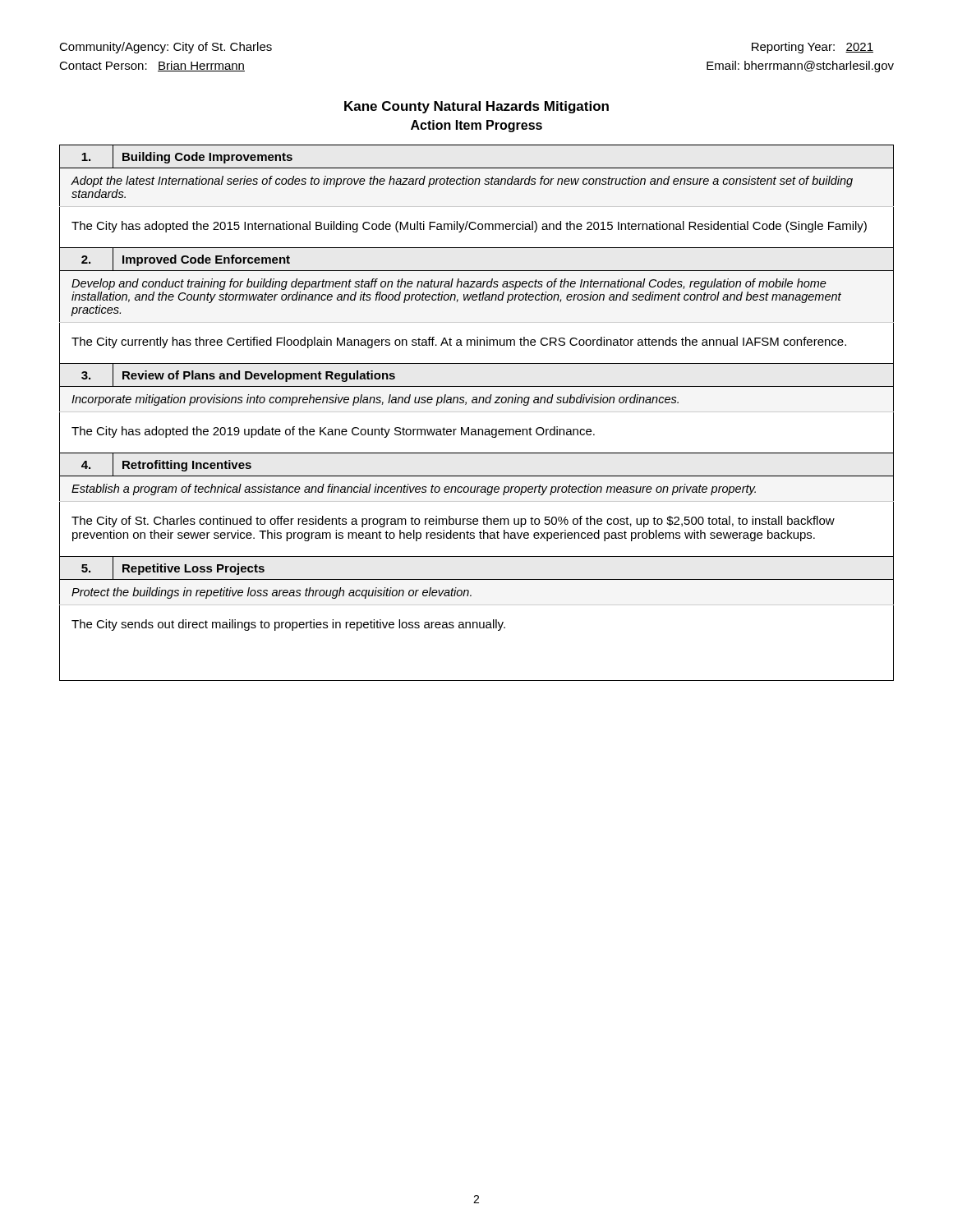Image resolution: width=953 pixels, height=1232 pixels.
Task: Click on the block starting "The City currently has three Certified Floodplain"
Action: pos(476,343)
